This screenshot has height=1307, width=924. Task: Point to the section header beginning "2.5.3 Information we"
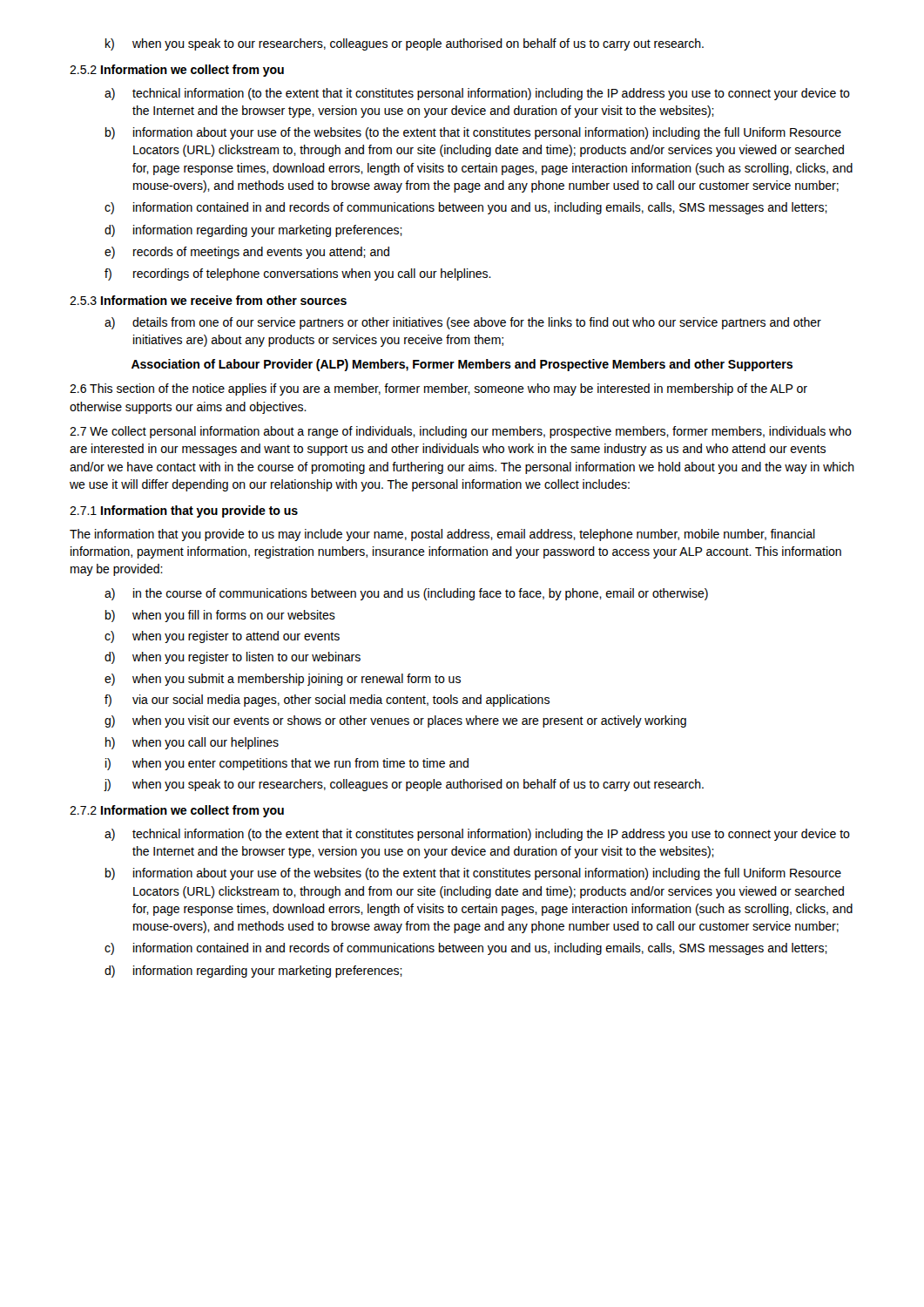click(x=208, y=300)
